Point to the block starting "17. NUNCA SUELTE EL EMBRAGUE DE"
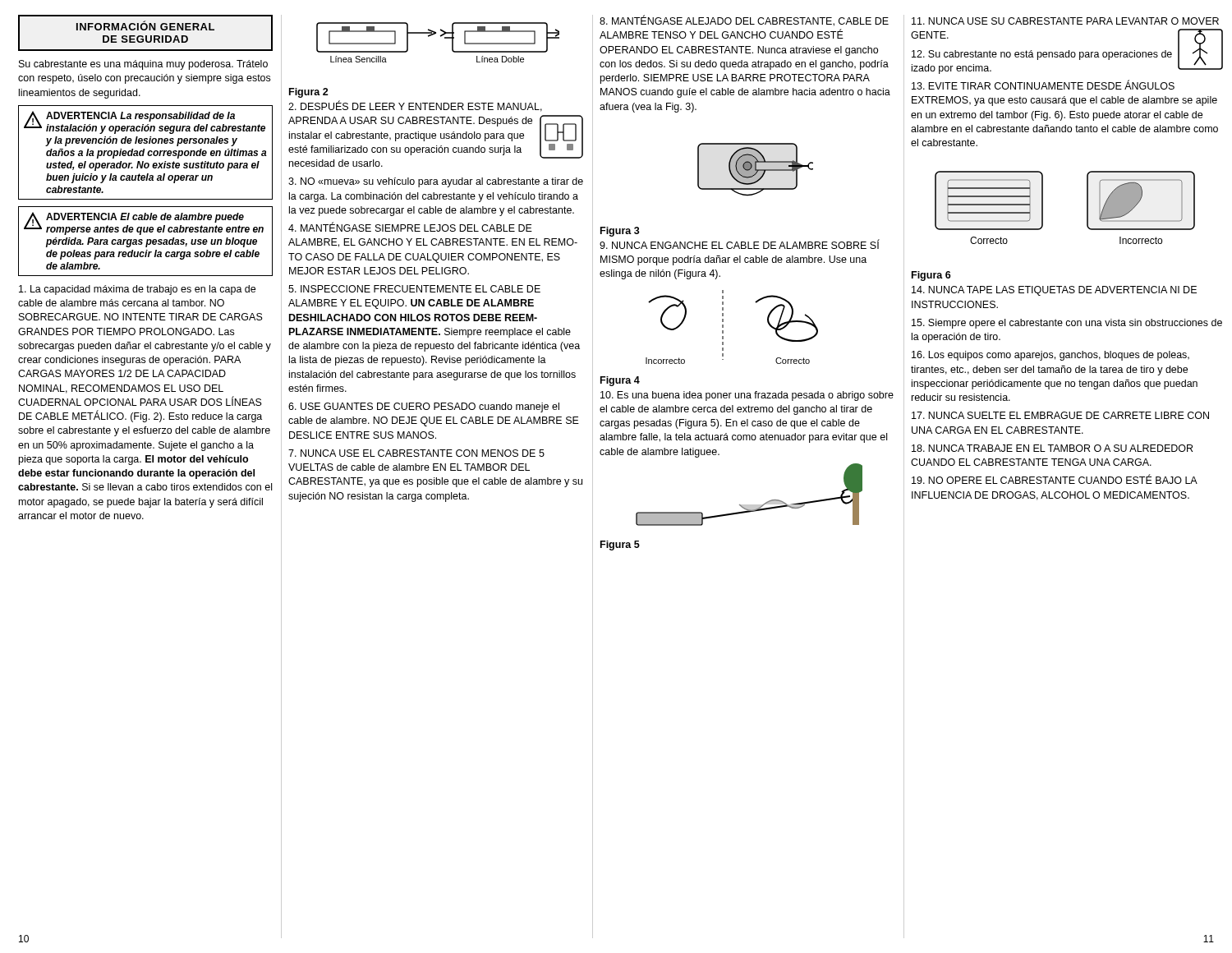Screen dimensions: 953x1232 click(x=1060, y=423)
